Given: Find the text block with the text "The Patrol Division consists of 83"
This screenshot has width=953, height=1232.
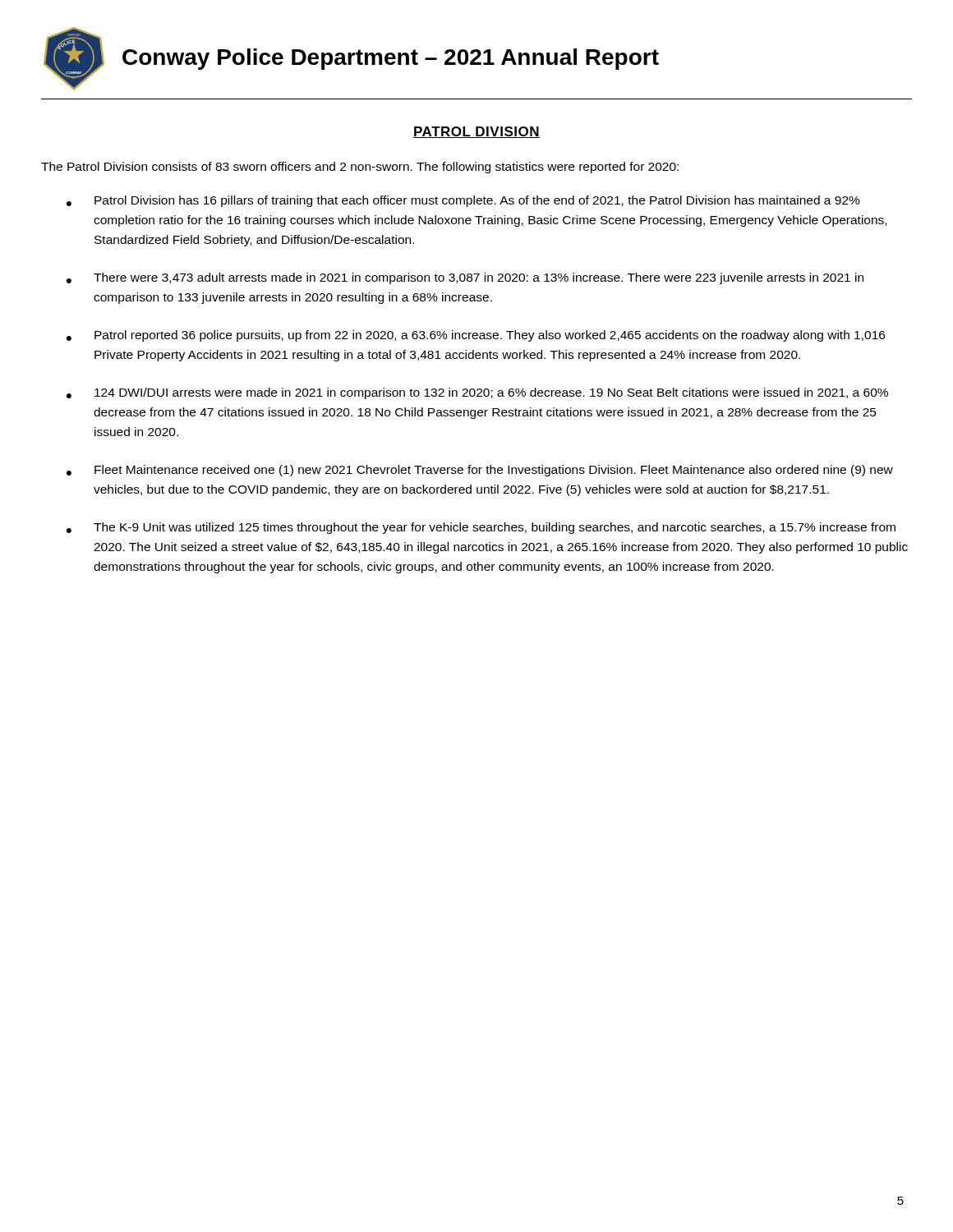Looking at the screenshot, I should pos(360,166).
